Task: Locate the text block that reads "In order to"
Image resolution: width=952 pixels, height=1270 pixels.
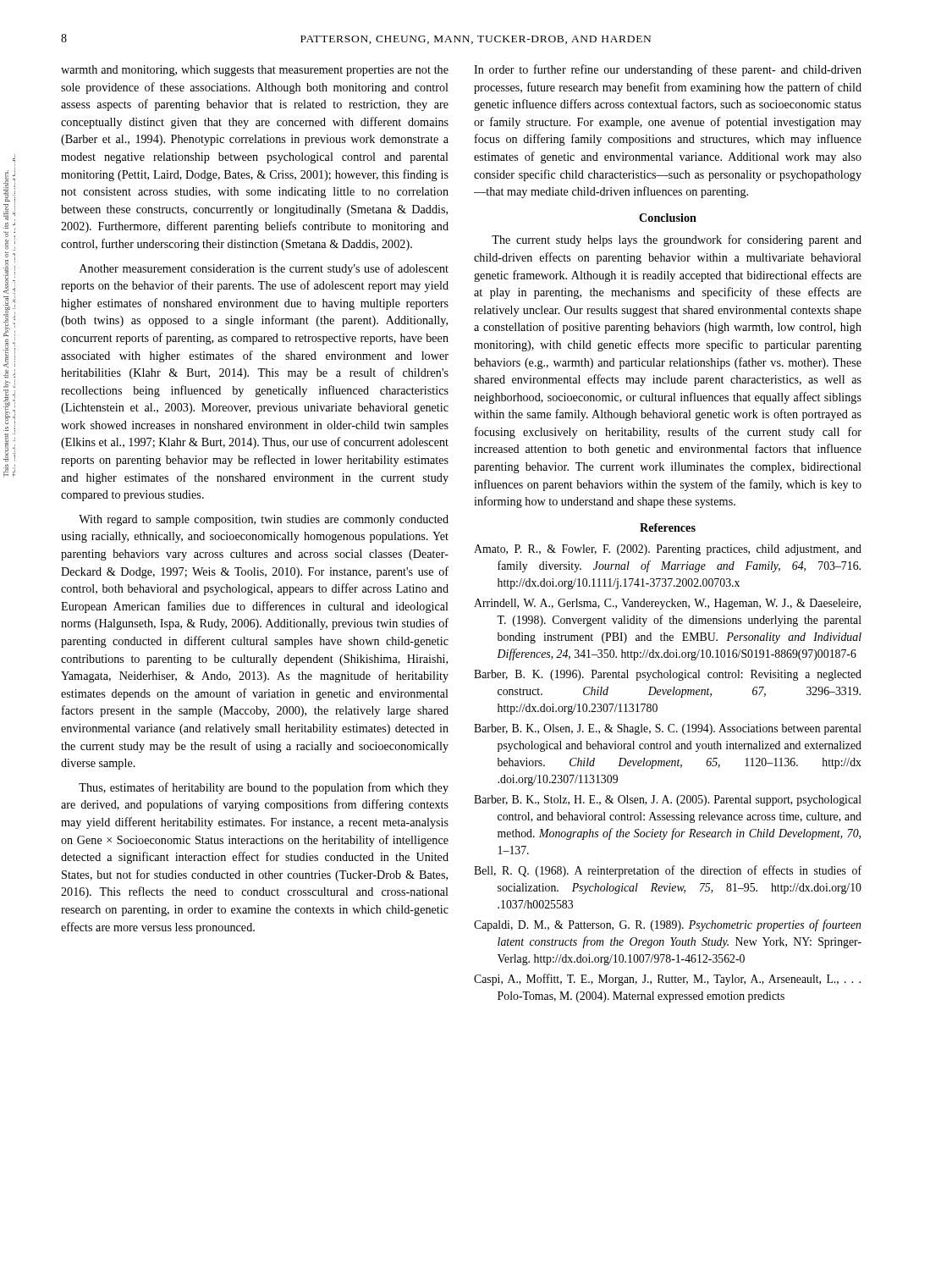Action: click(668, 131)
